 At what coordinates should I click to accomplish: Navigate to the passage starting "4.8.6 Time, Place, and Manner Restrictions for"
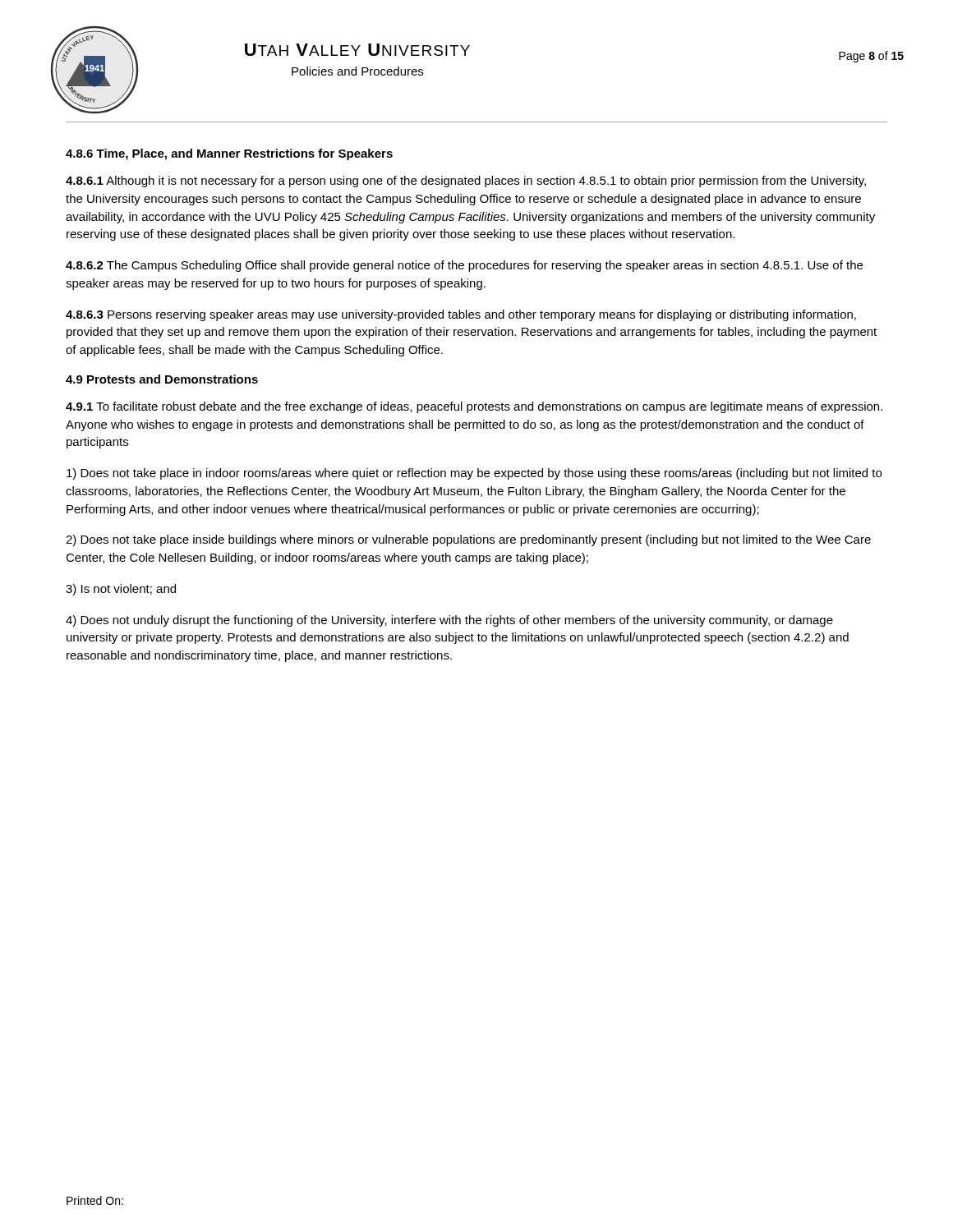(229, 153)
